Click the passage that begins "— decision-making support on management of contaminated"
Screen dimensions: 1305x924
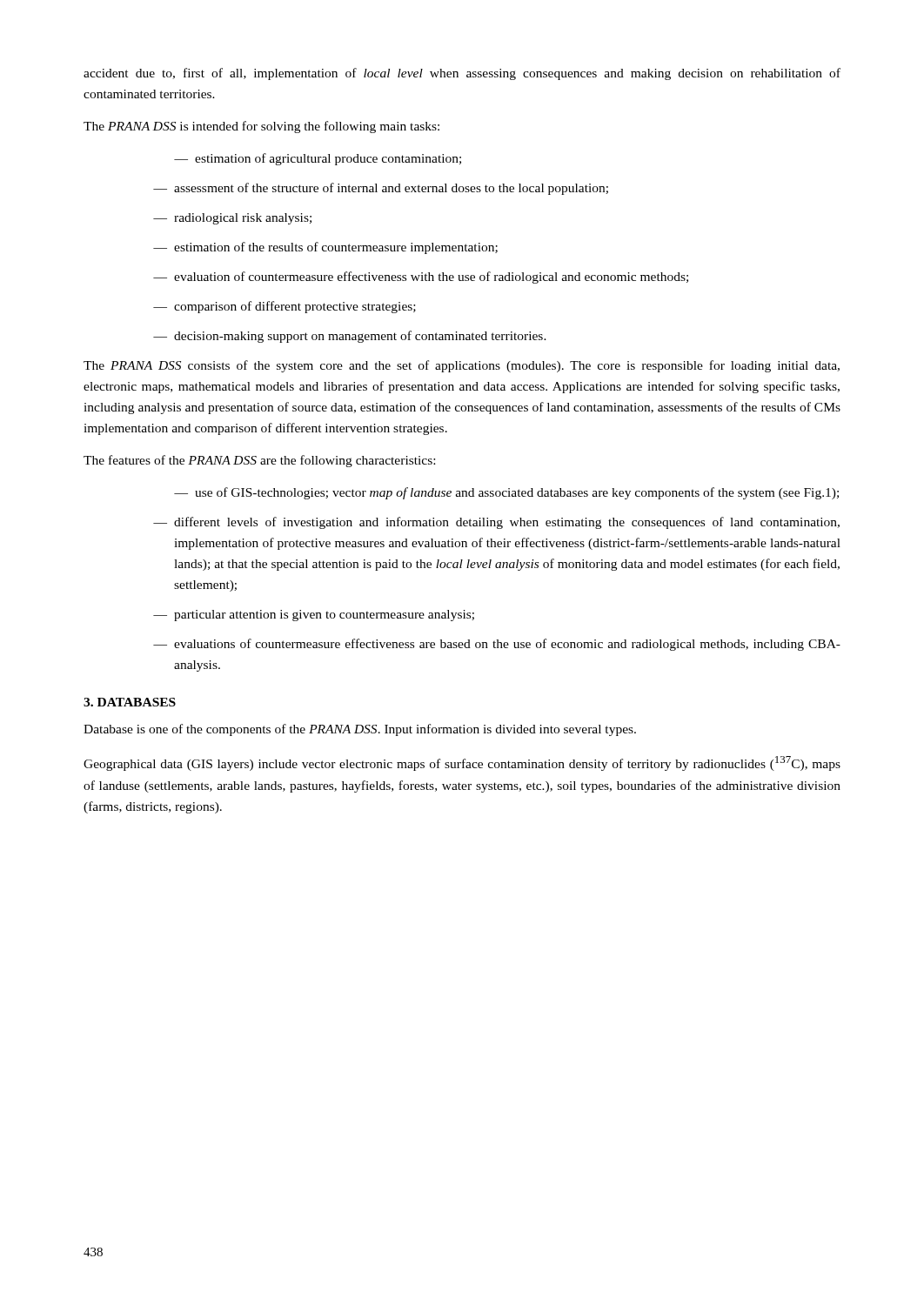(486, 336)
